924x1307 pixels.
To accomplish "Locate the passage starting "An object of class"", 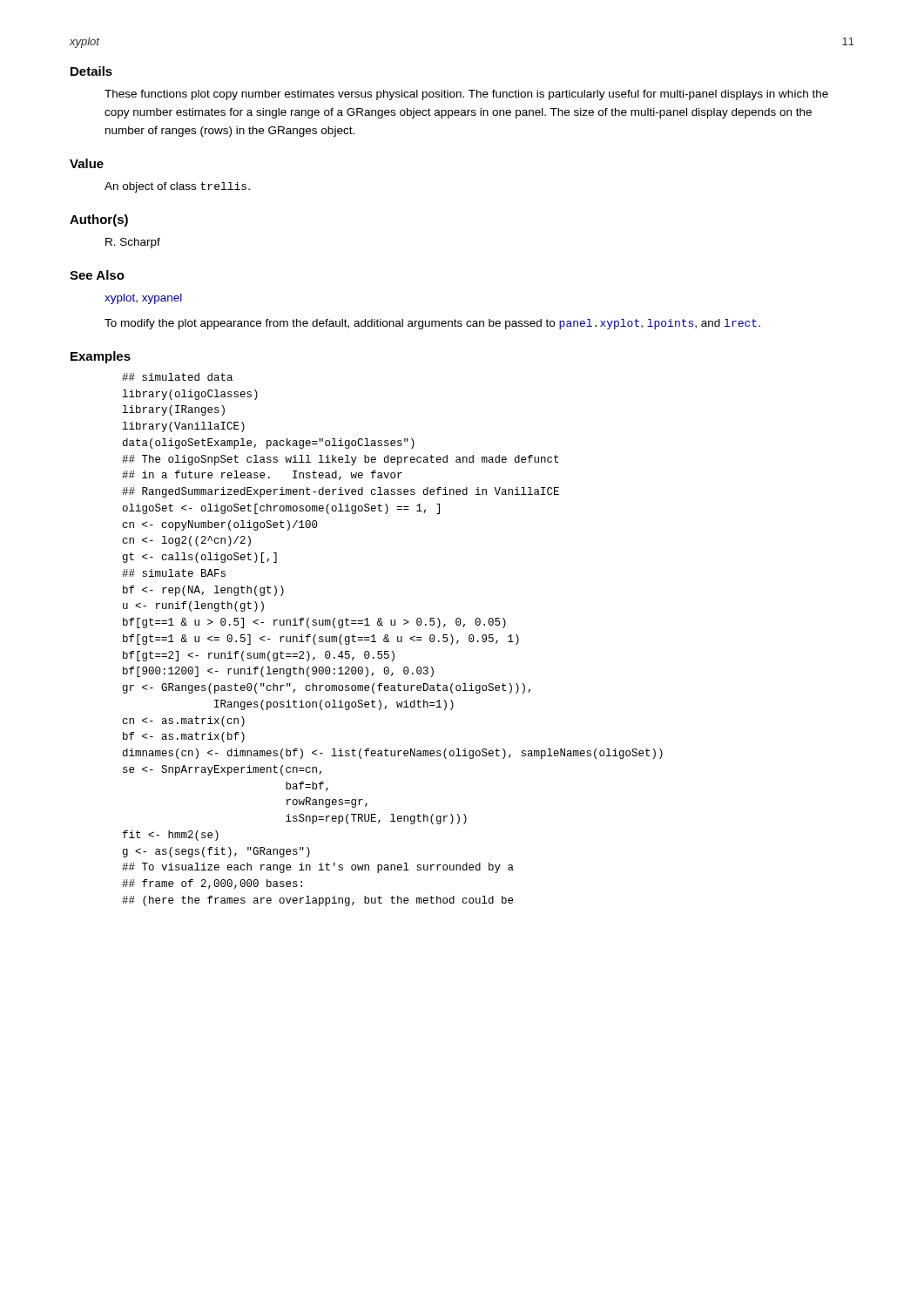I will click(x=178, y=186).
